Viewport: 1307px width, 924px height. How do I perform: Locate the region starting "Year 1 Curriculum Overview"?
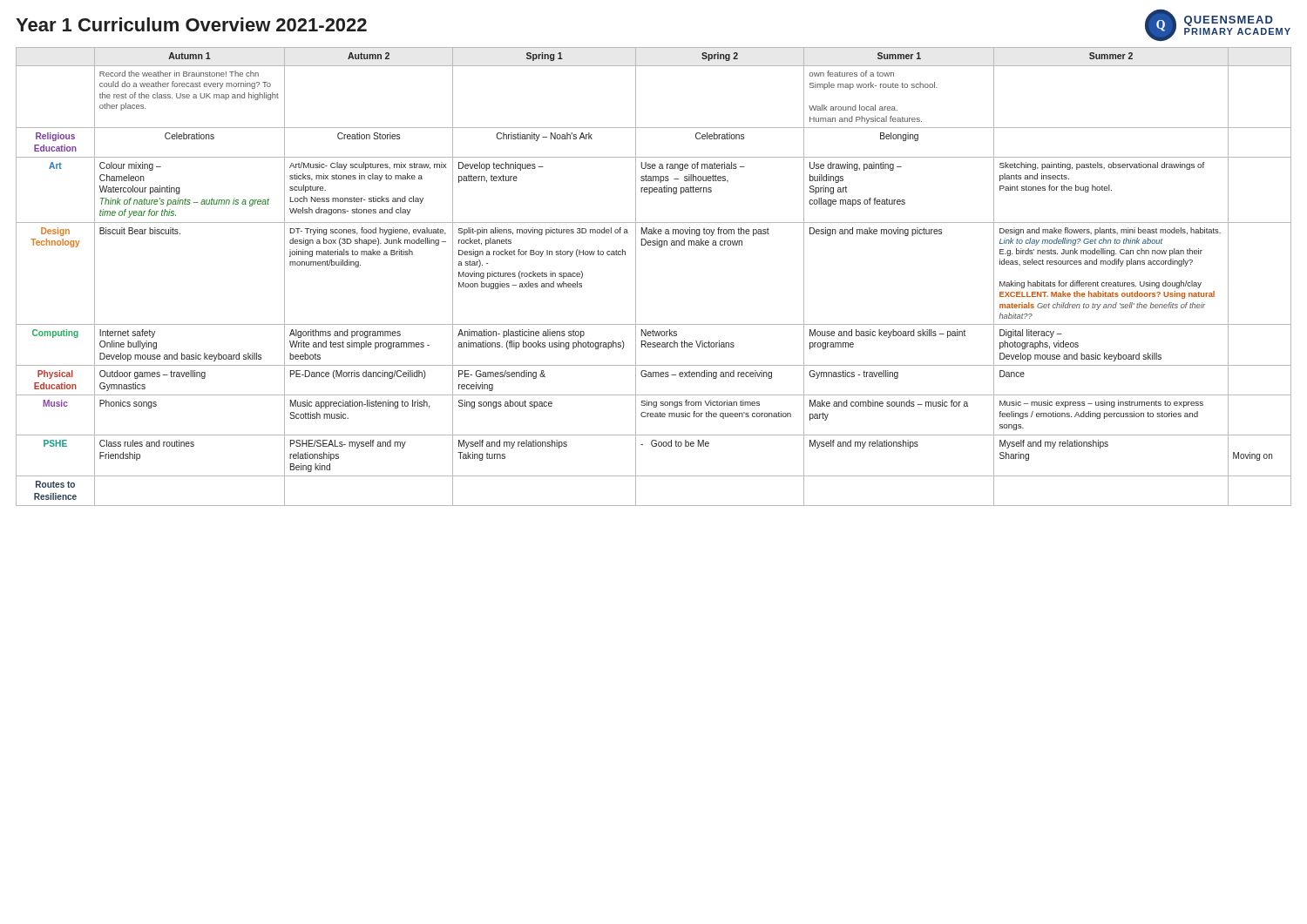click(192, 25)
